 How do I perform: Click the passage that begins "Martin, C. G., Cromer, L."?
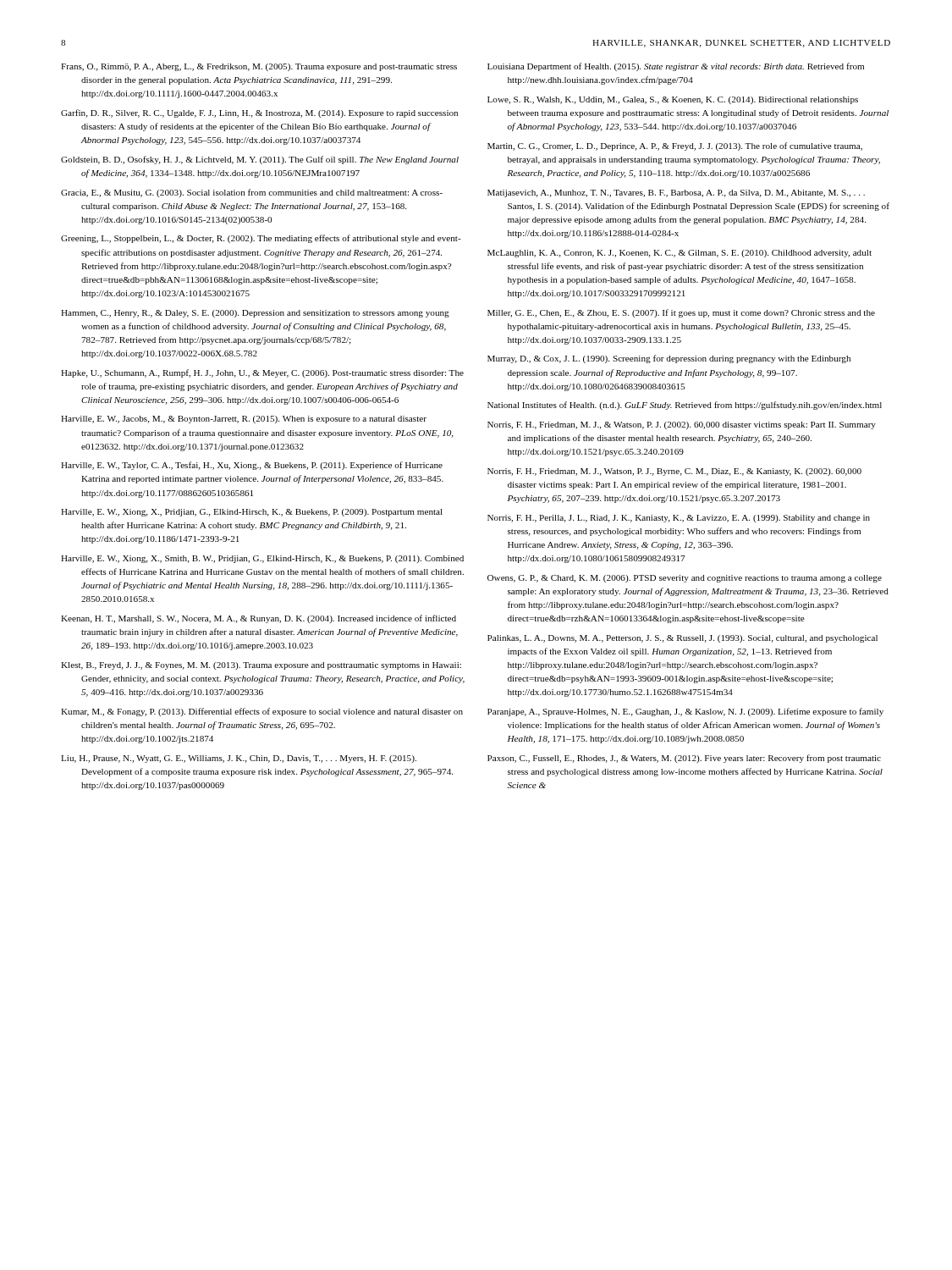point(684,159)
